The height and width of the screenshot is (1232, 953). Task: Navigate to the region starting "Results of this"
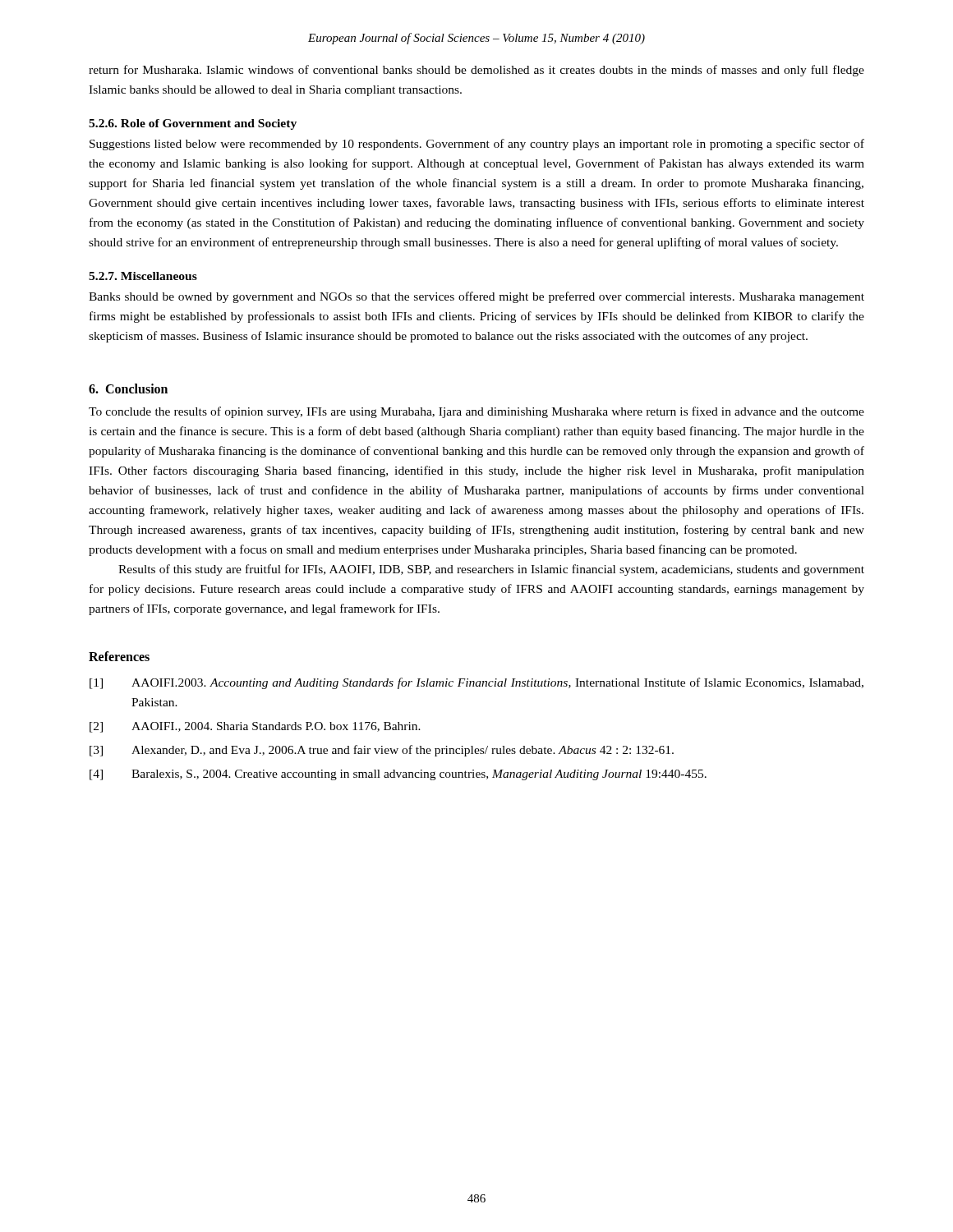point(476,589)
